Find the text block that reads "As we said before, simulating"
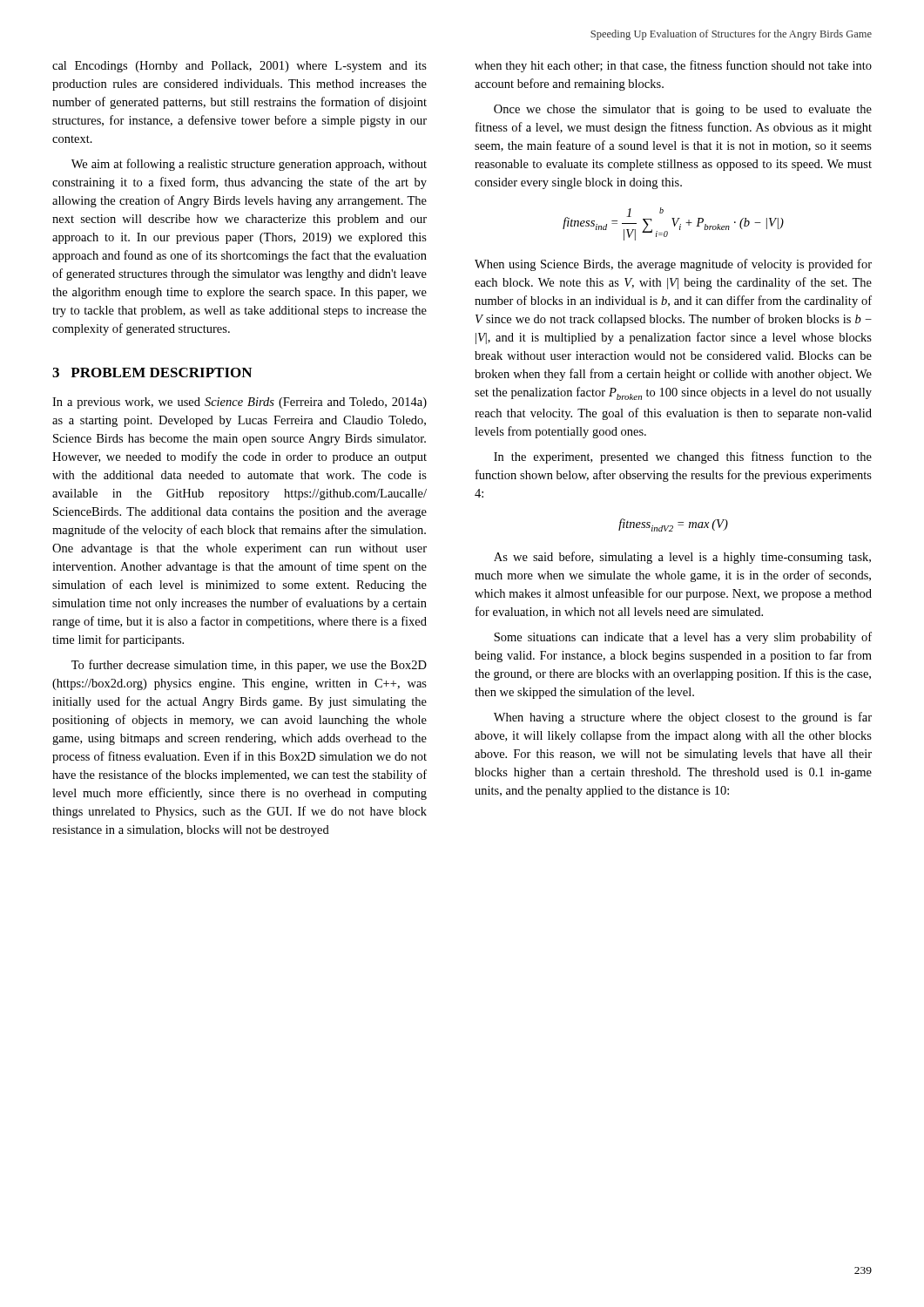Screen dimensions: 1307x924 [x=673, y=674]
